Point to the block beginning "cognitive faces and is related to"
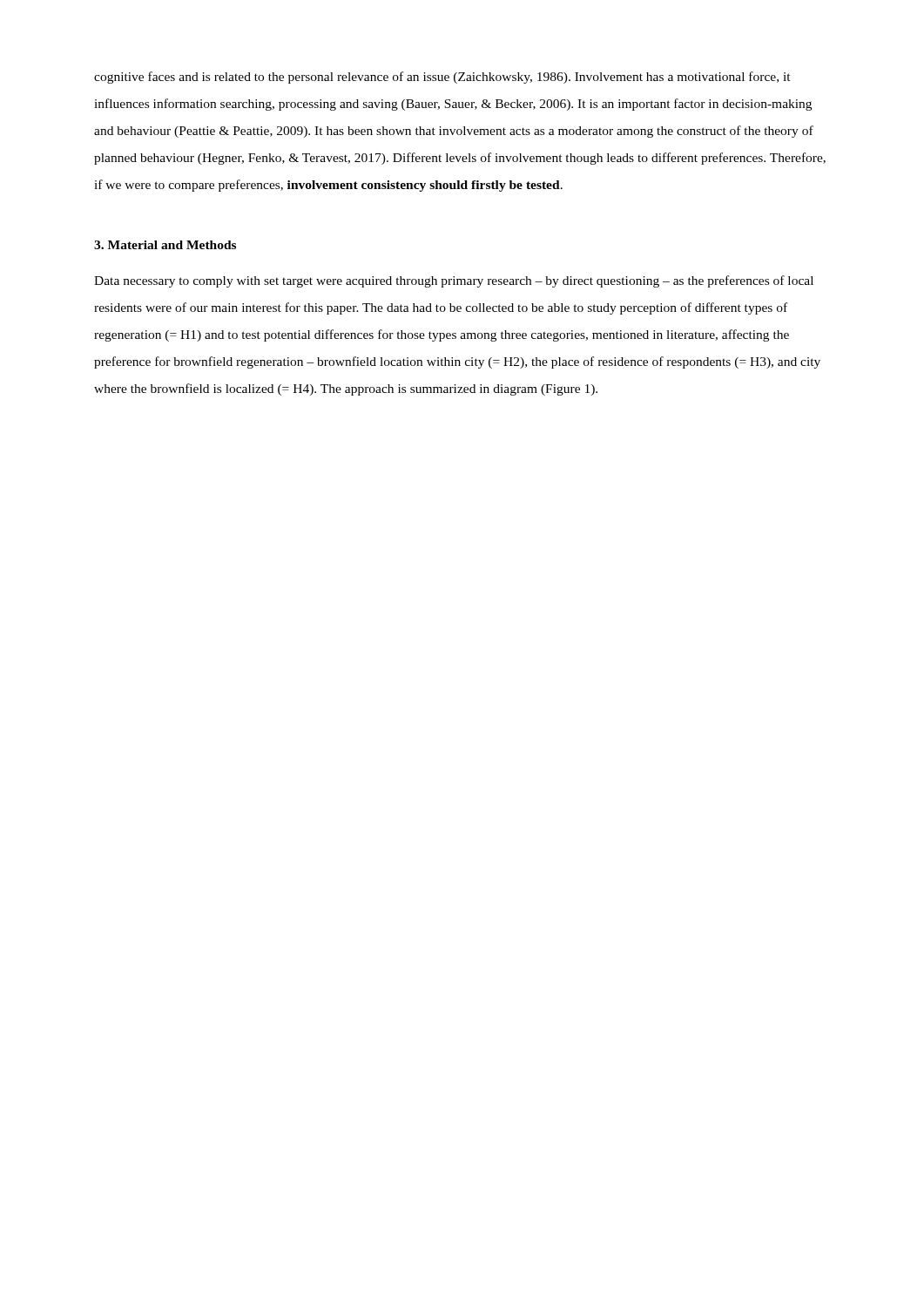The image size is (924, 1307). coord(460,130)
